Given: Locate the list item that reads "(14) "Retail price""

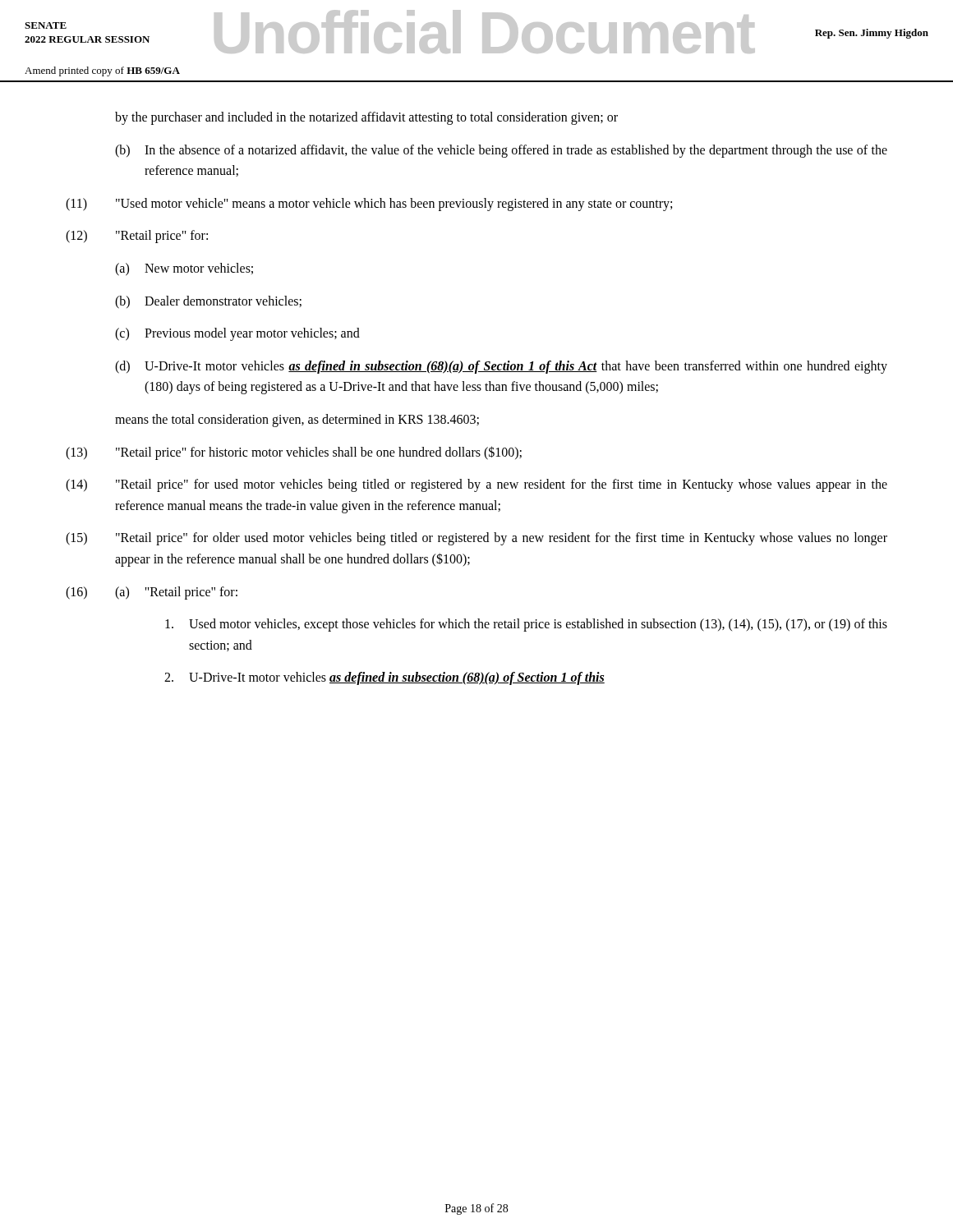Looking at the screenshot, I should tap(476, 495).
